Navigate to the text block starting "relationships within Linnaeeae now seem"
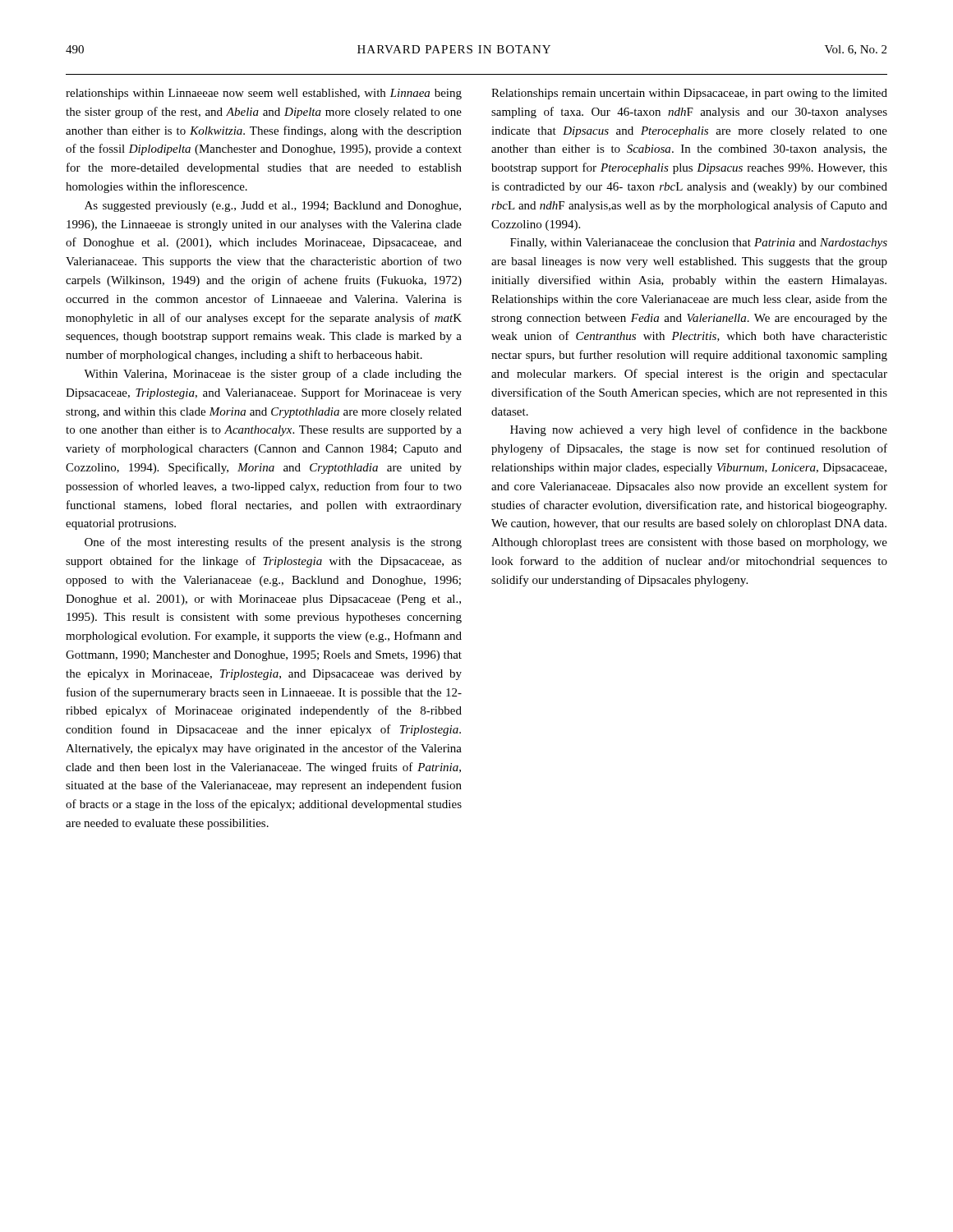The image size is (953, 1232). tap(264, 458)
